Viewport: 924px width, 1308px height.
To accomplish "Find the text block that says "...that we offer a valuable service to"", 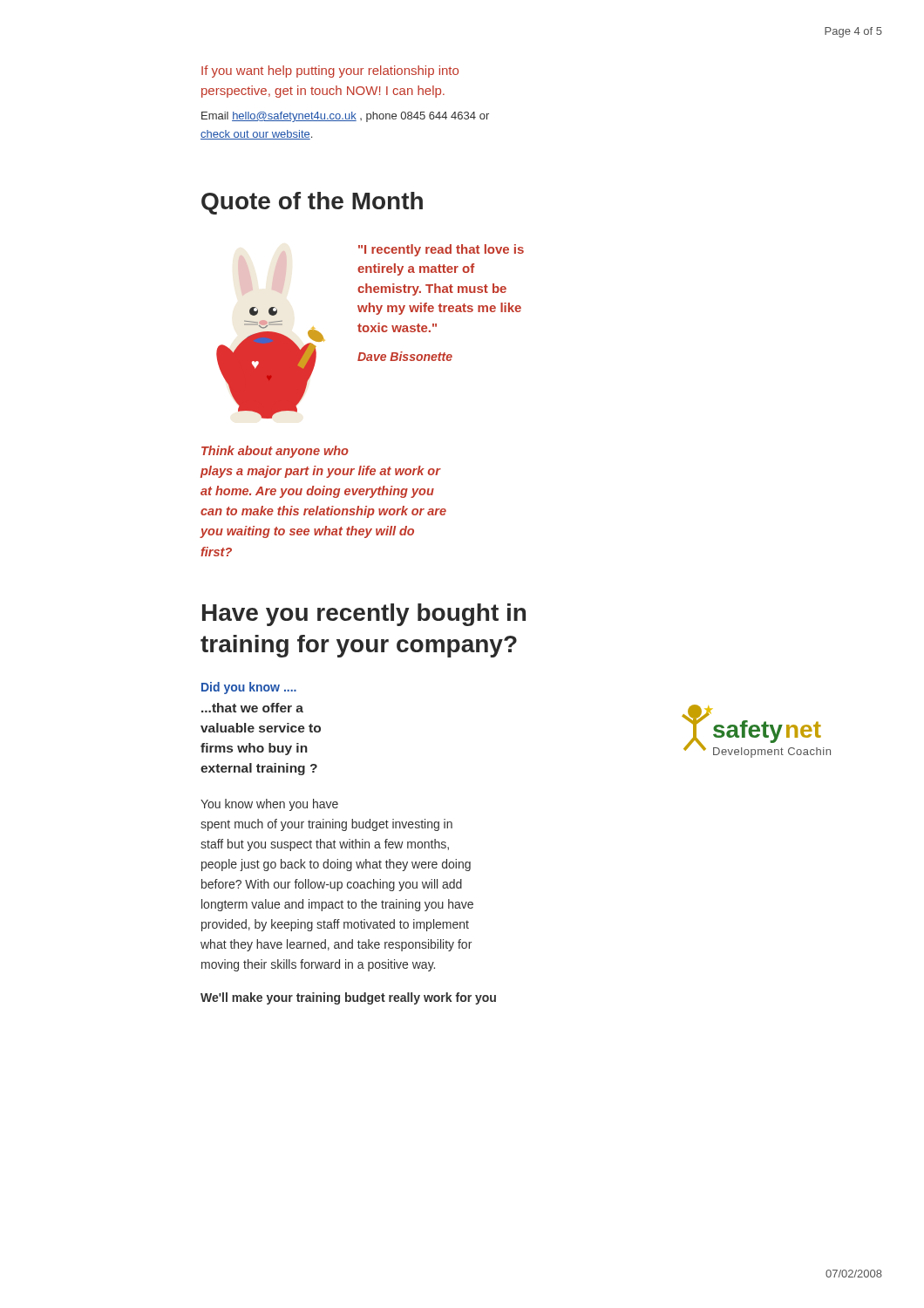I will 261,738.
